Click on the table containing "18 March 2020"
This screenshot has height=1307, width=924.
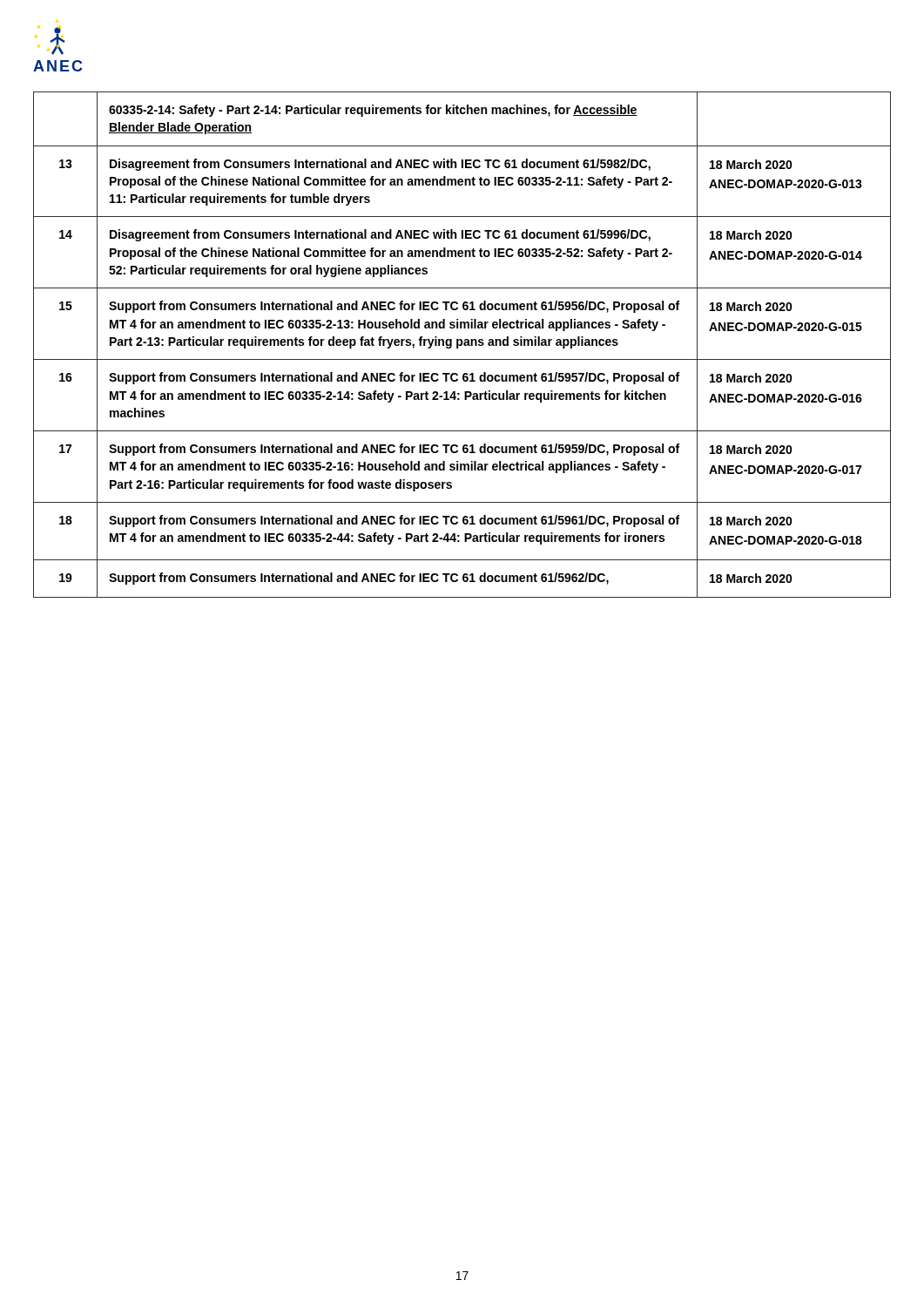462,345
